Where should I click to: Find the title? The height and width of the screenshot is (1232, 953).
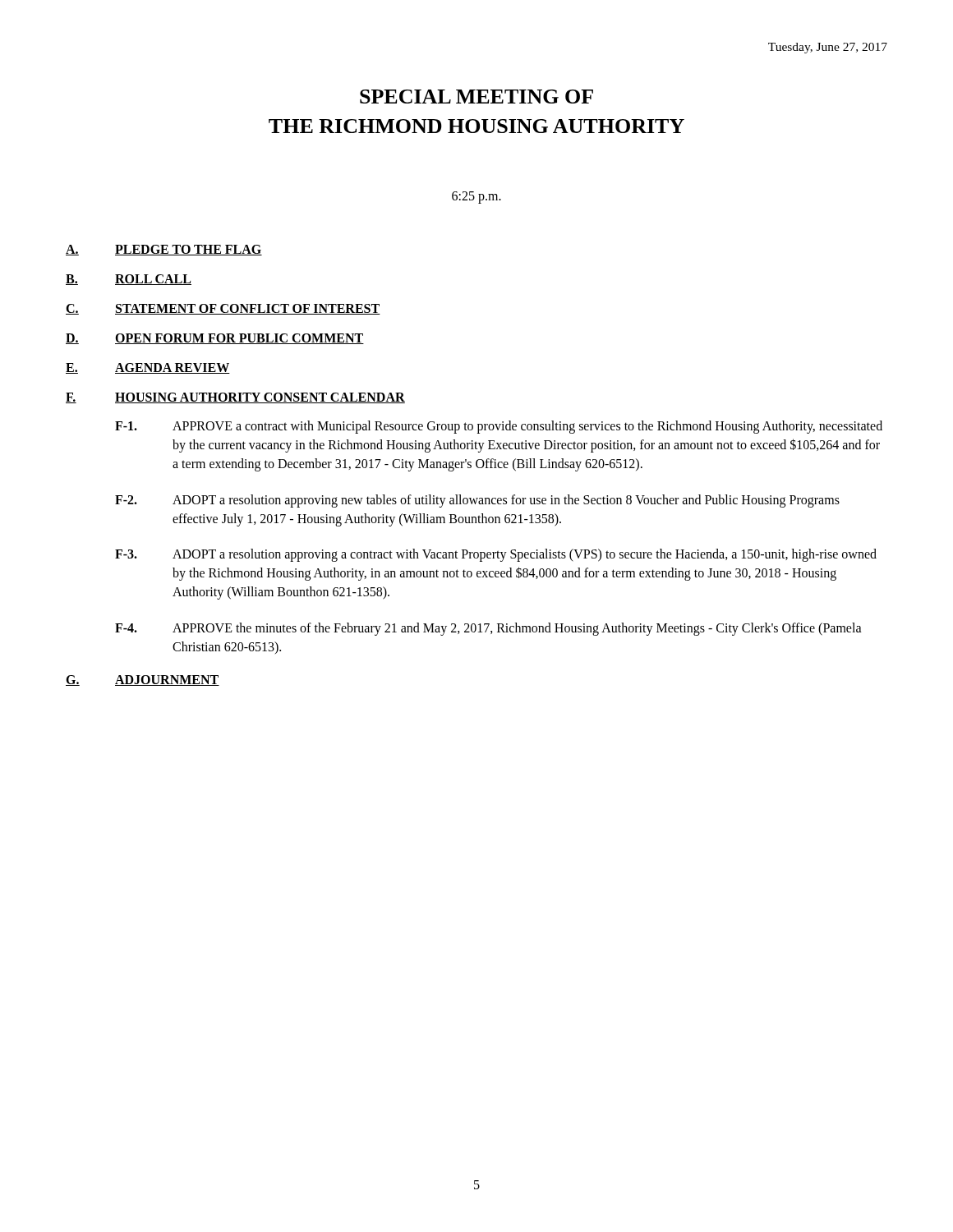pos(476,112)
